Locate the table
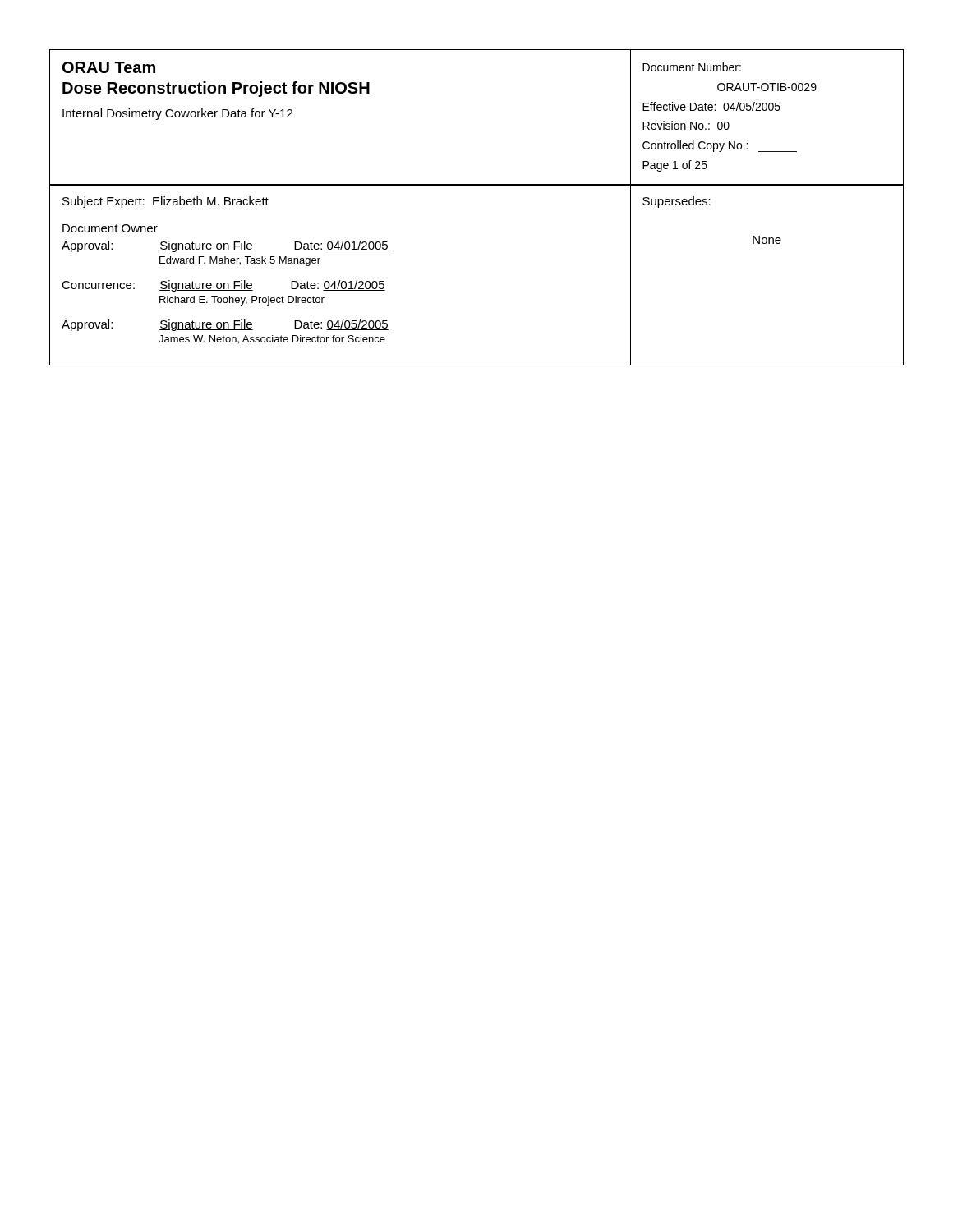Image resolution: width=953 pixels, height=1232 pixels. (476, 207)
